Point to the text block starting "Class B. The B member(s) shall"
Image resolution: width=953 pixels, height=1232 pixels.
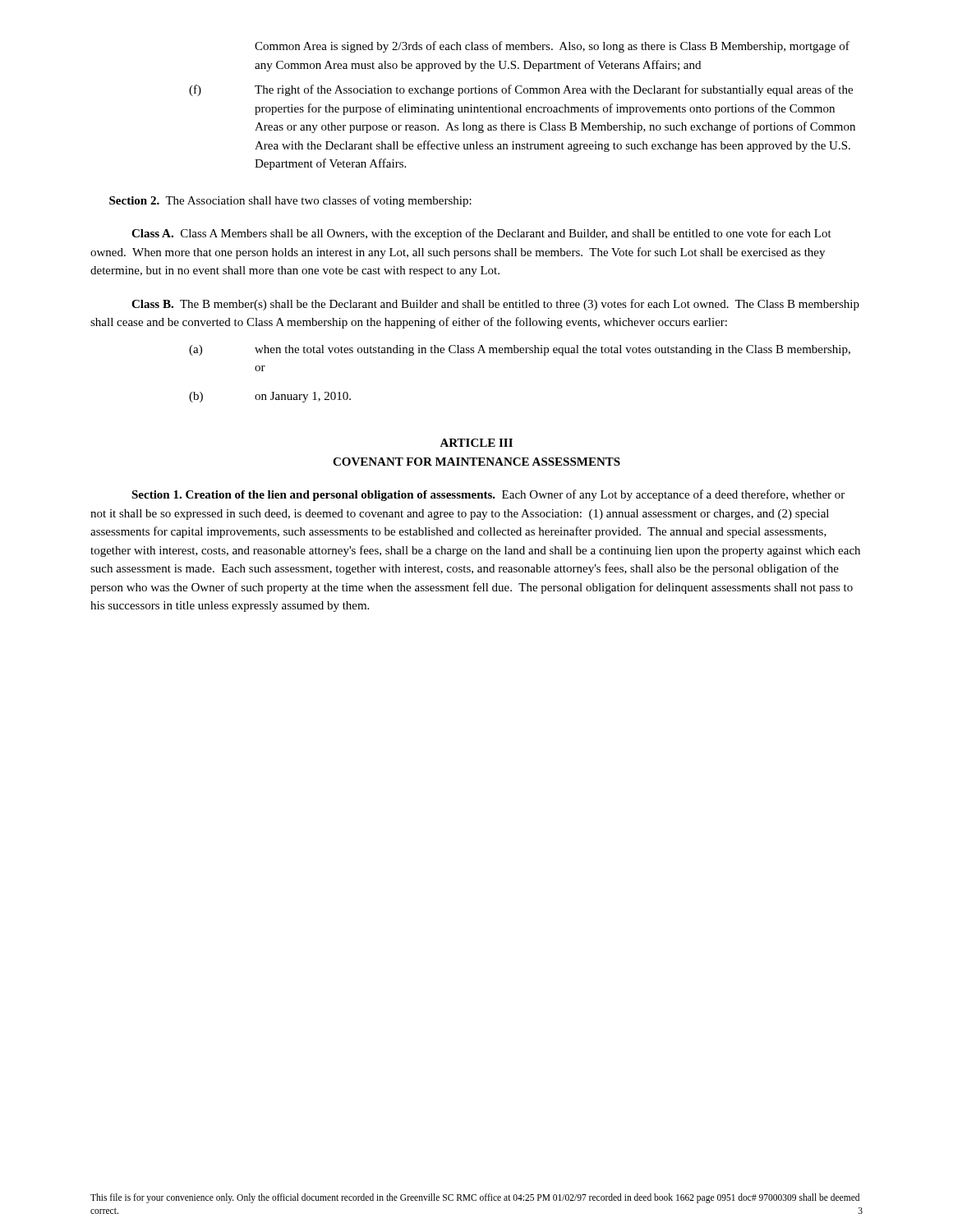click(x=475, y=313)
